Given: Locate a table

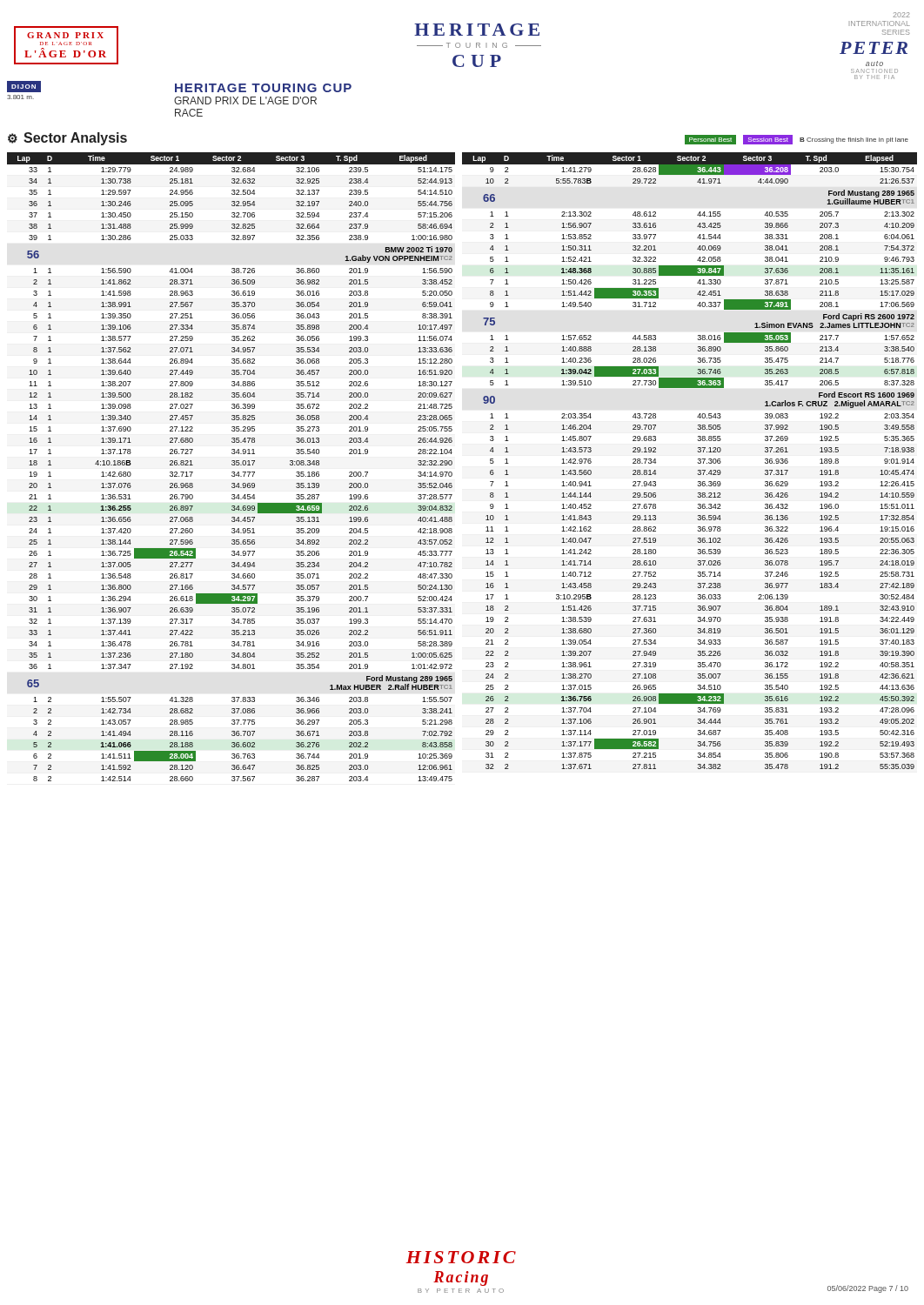Looking at the screenshot, I should tap(231, 468).
